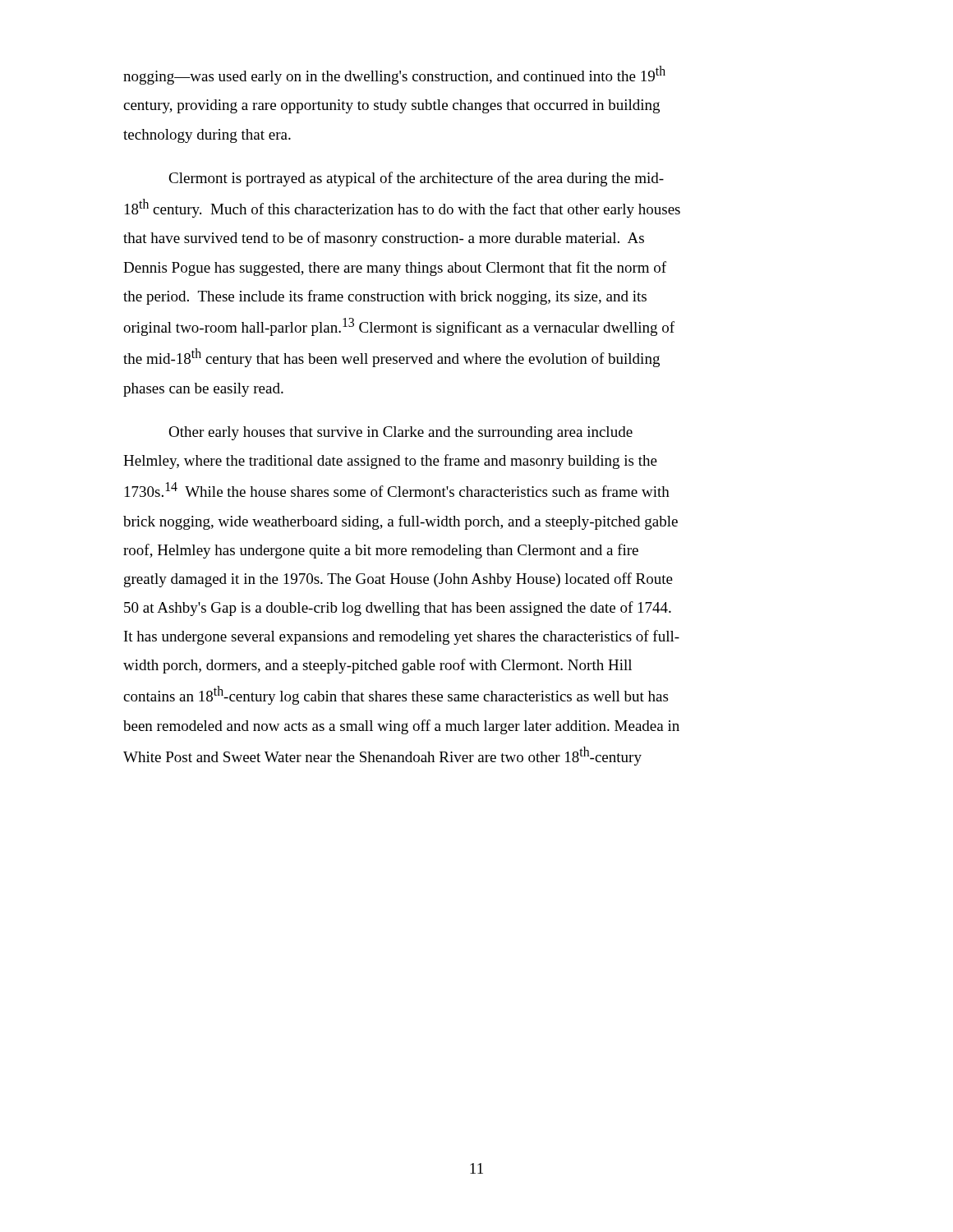Locate the region starting "nogging—was used early on"

point(476,104)
